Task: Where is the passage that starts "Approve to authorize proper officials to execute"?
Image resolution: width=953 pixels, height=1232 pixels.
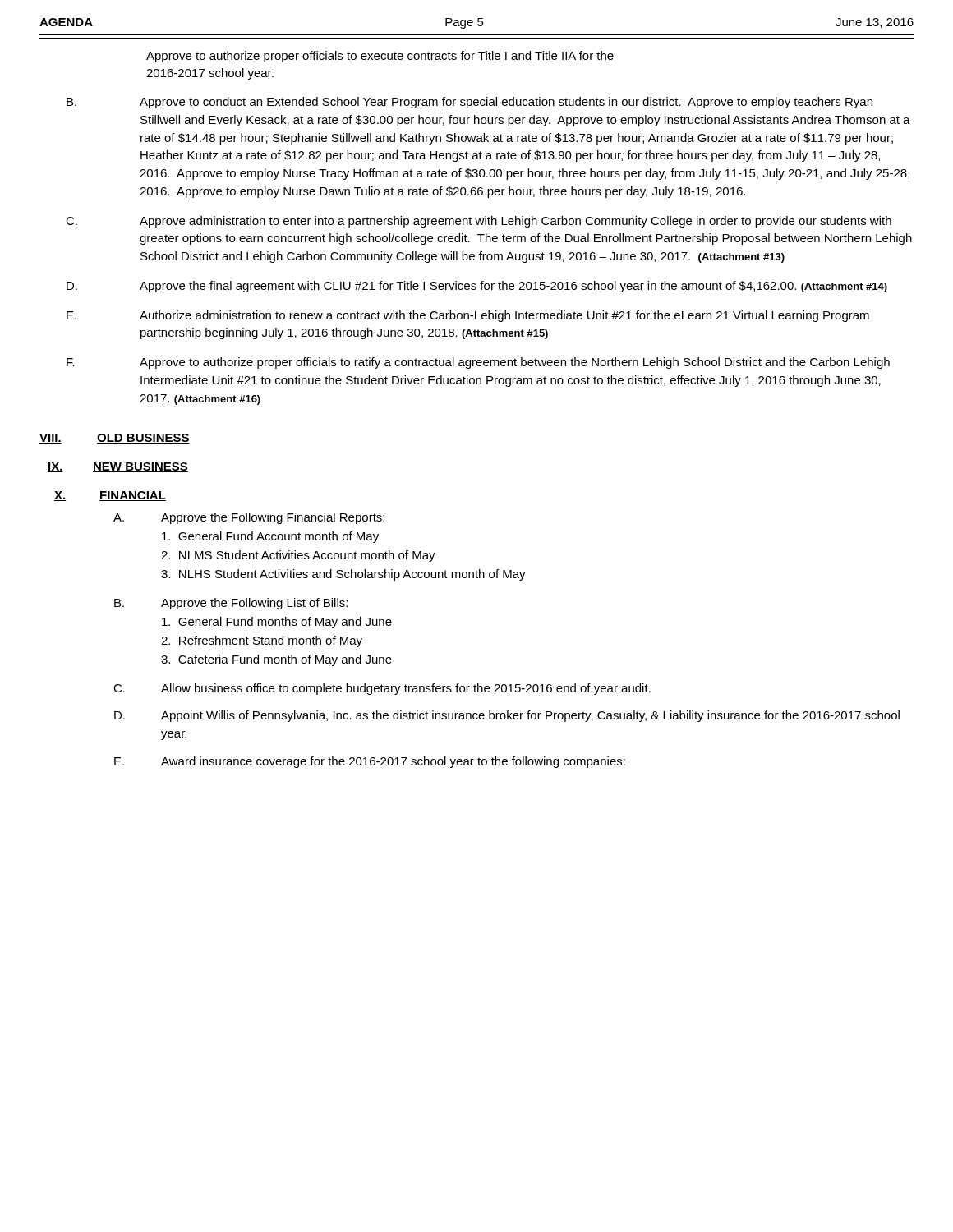Action: 380,64
